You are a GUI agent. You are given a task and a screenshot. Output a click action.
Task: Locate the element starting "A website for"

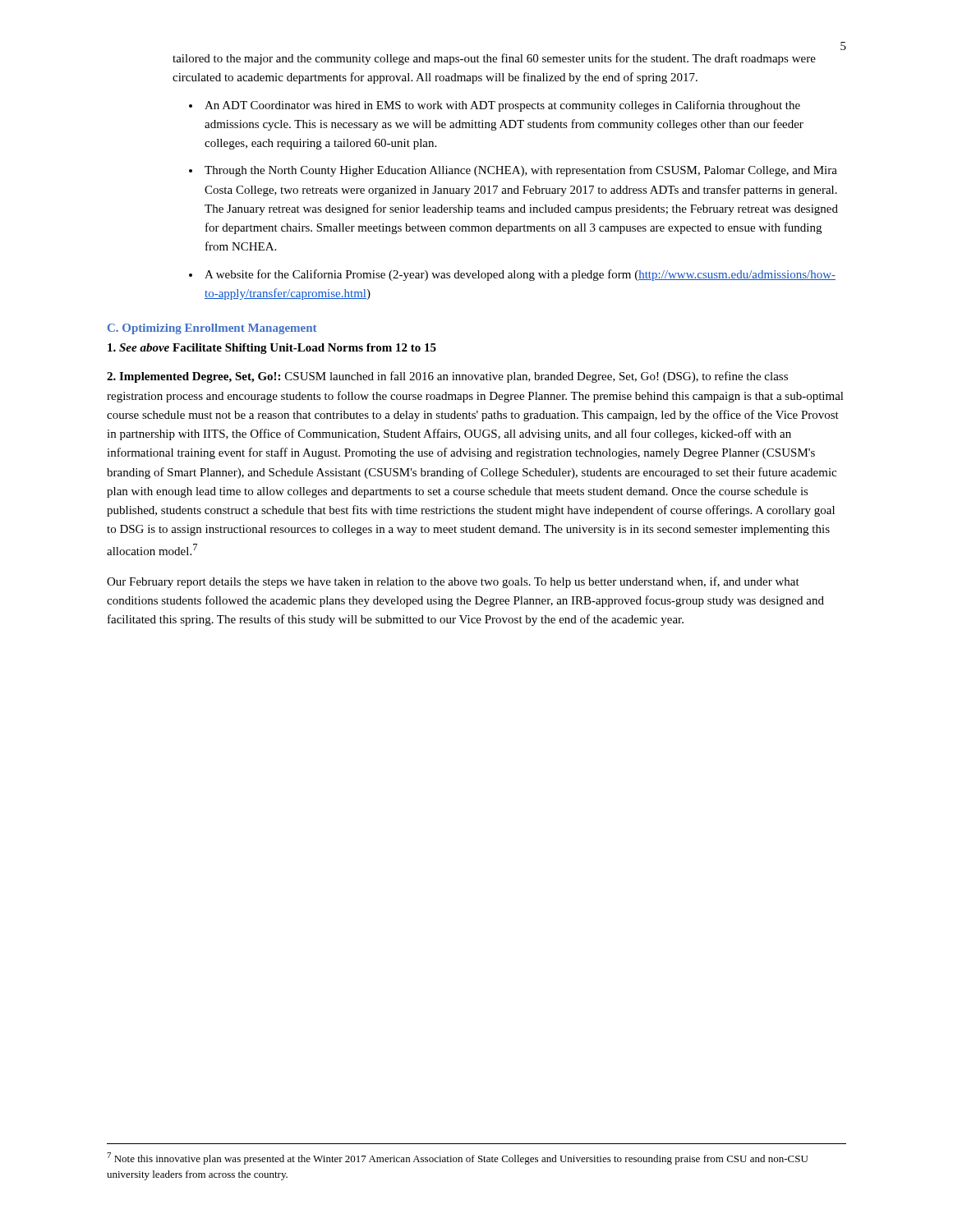click(520, 283)
